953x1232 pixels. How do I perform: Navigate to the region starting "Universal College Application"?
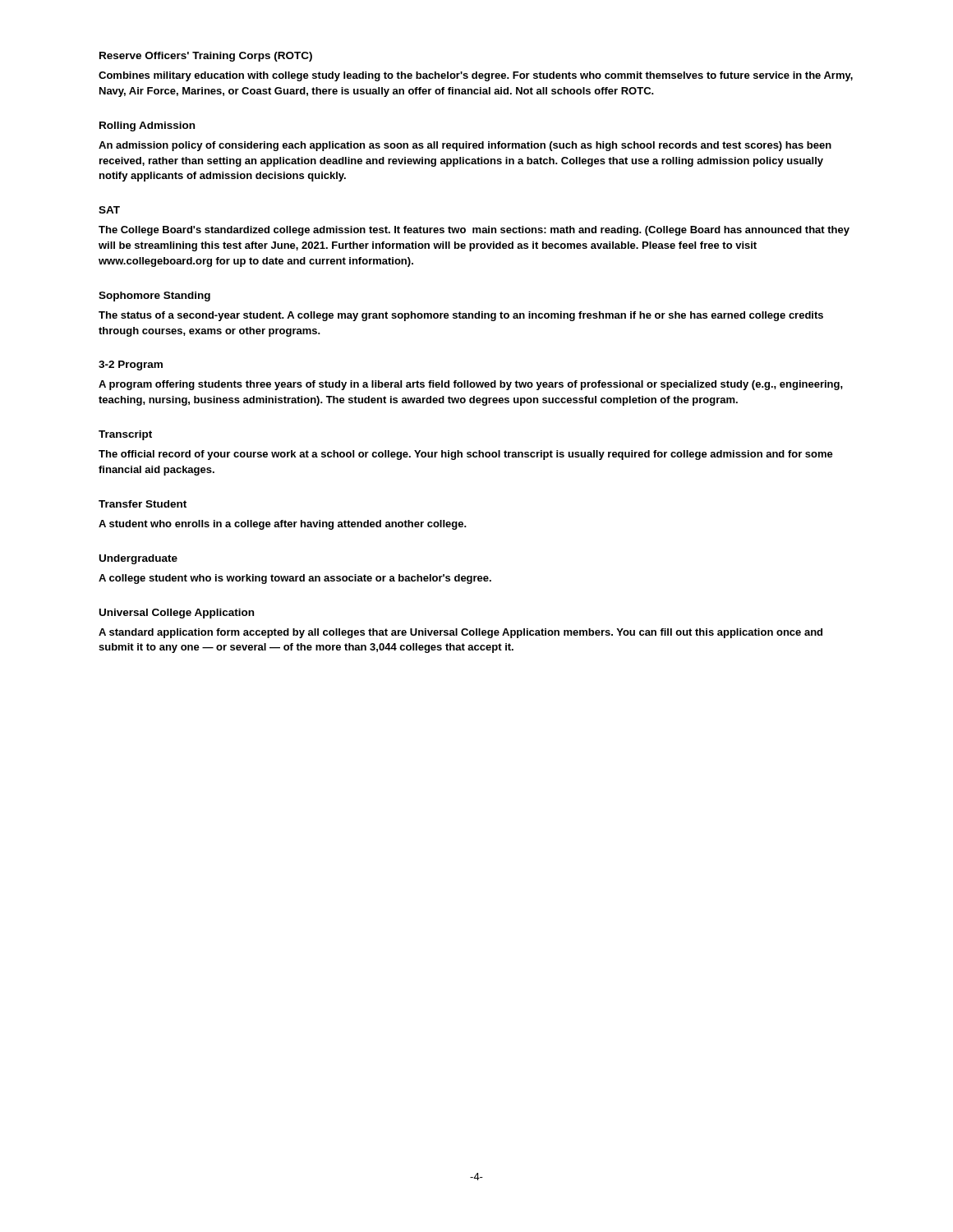pos(177,612)
